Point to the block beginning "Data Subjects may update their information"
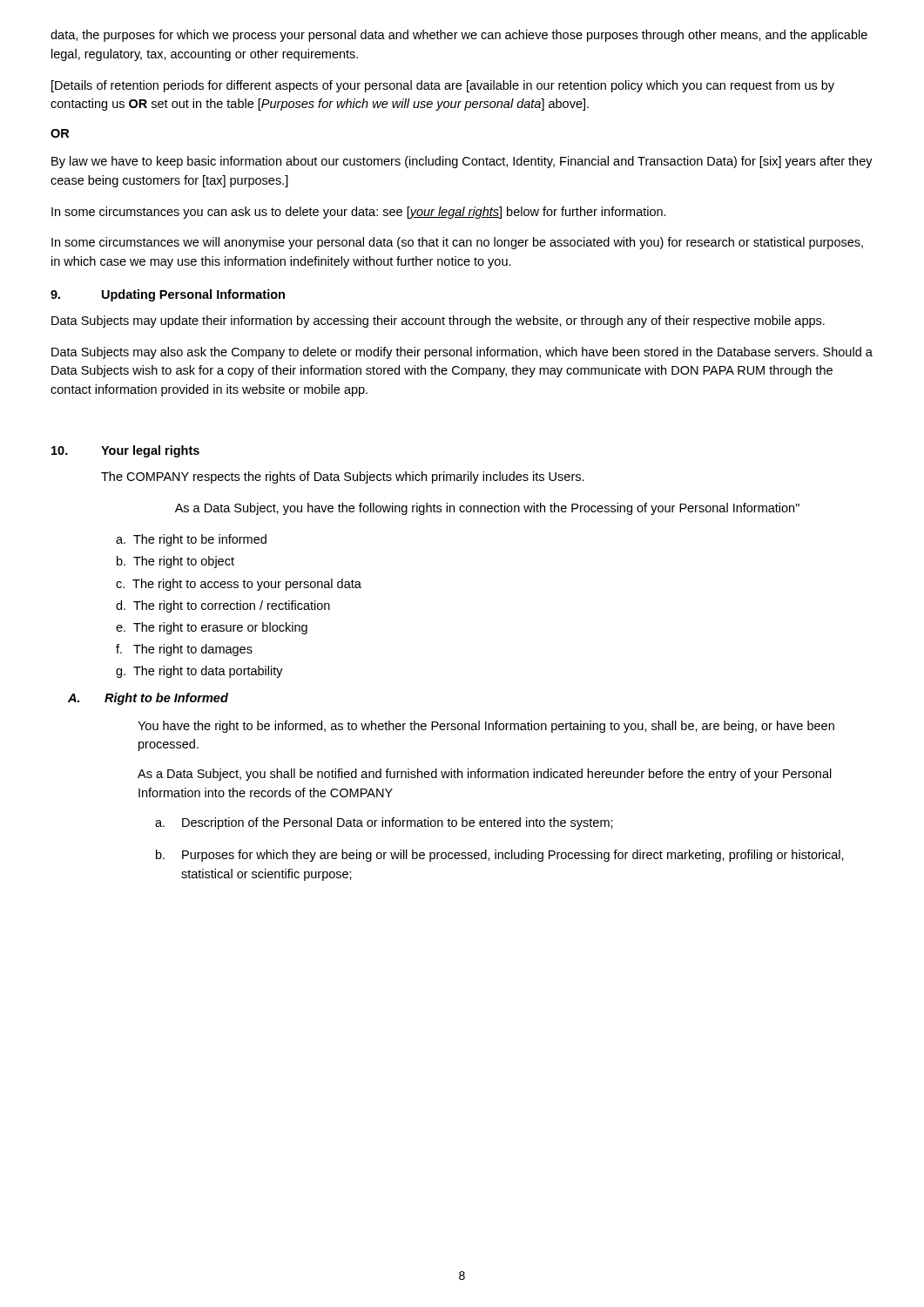Image resolution: width=924 pixels, height=1307 pixels. [x=438, y=320]
